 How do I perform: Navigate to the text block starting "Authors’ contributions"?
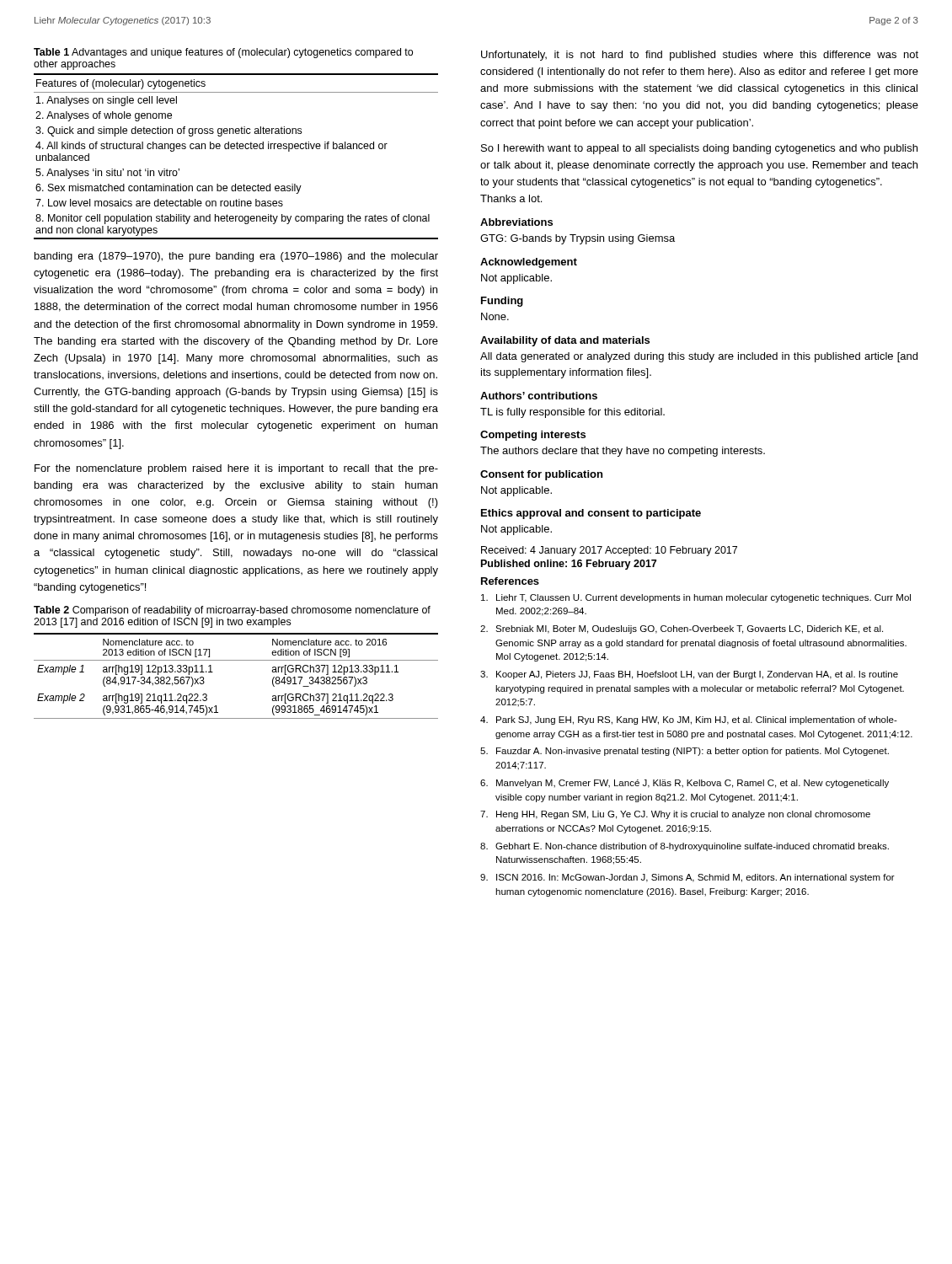point(539,395)
